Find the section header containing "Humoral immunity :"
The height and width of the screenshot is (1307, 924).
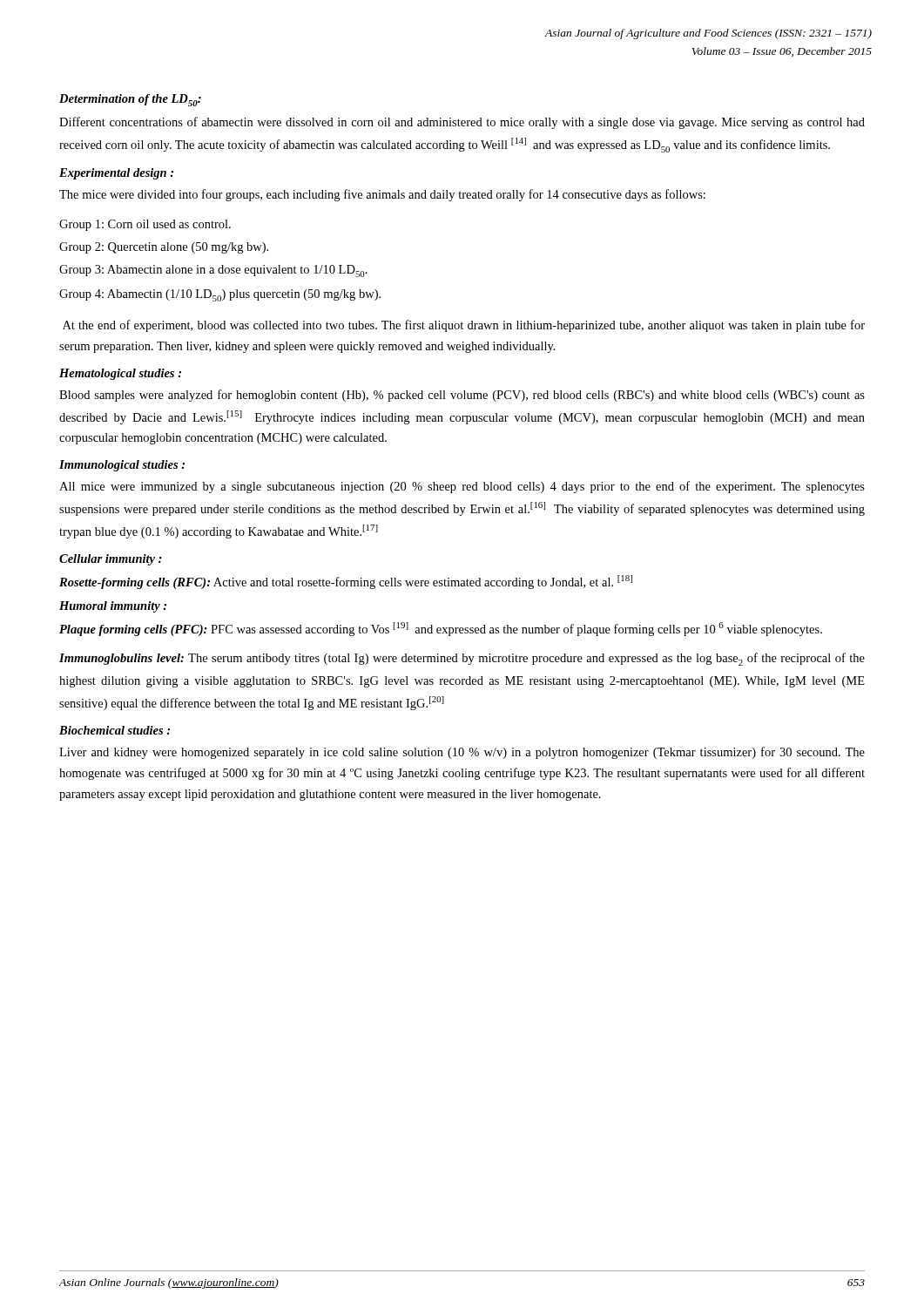[x=113, y=605]
